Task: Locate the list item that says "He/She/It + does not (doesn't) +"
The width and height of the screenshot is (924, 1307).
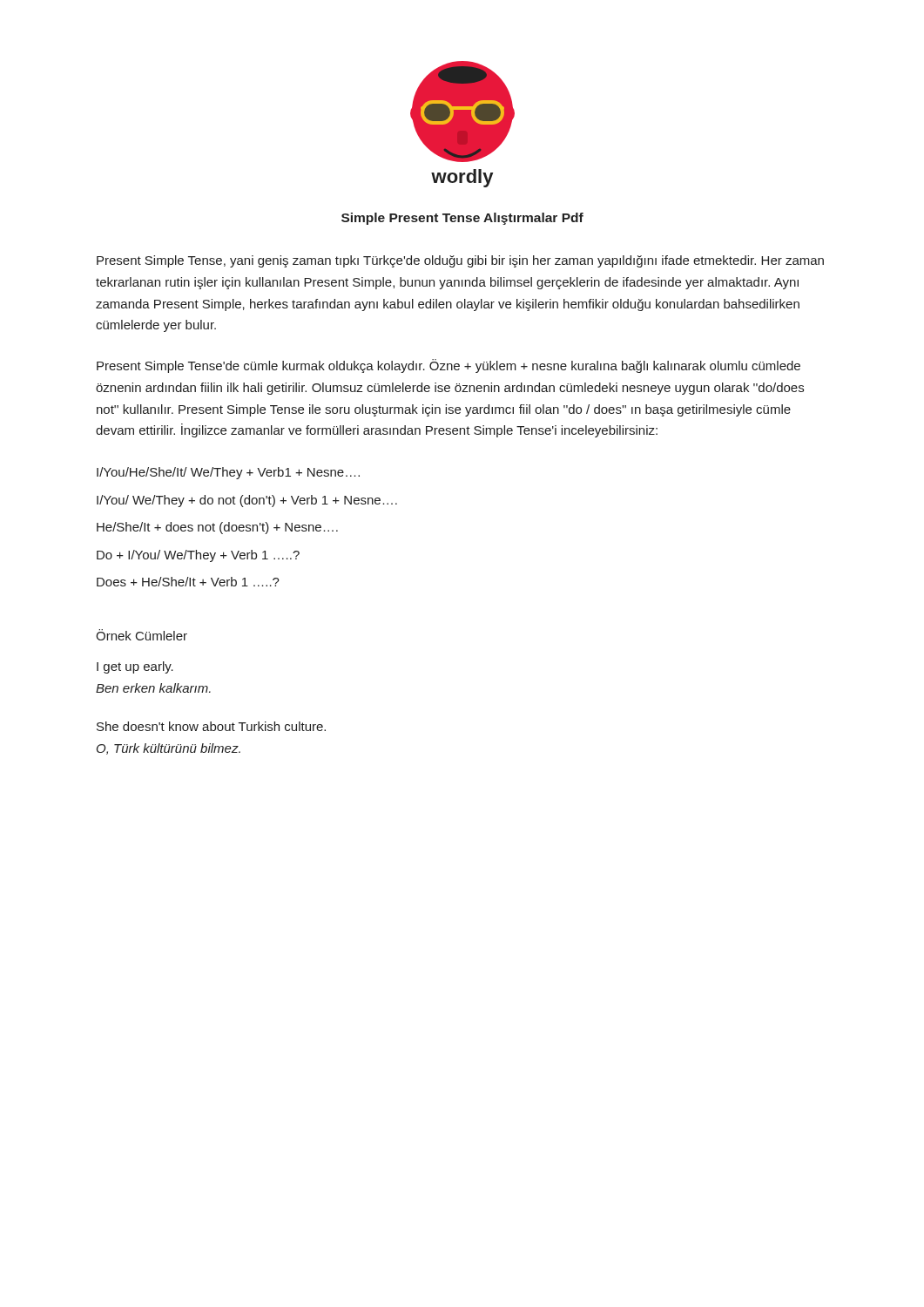Action: click(x=217, y=527)
